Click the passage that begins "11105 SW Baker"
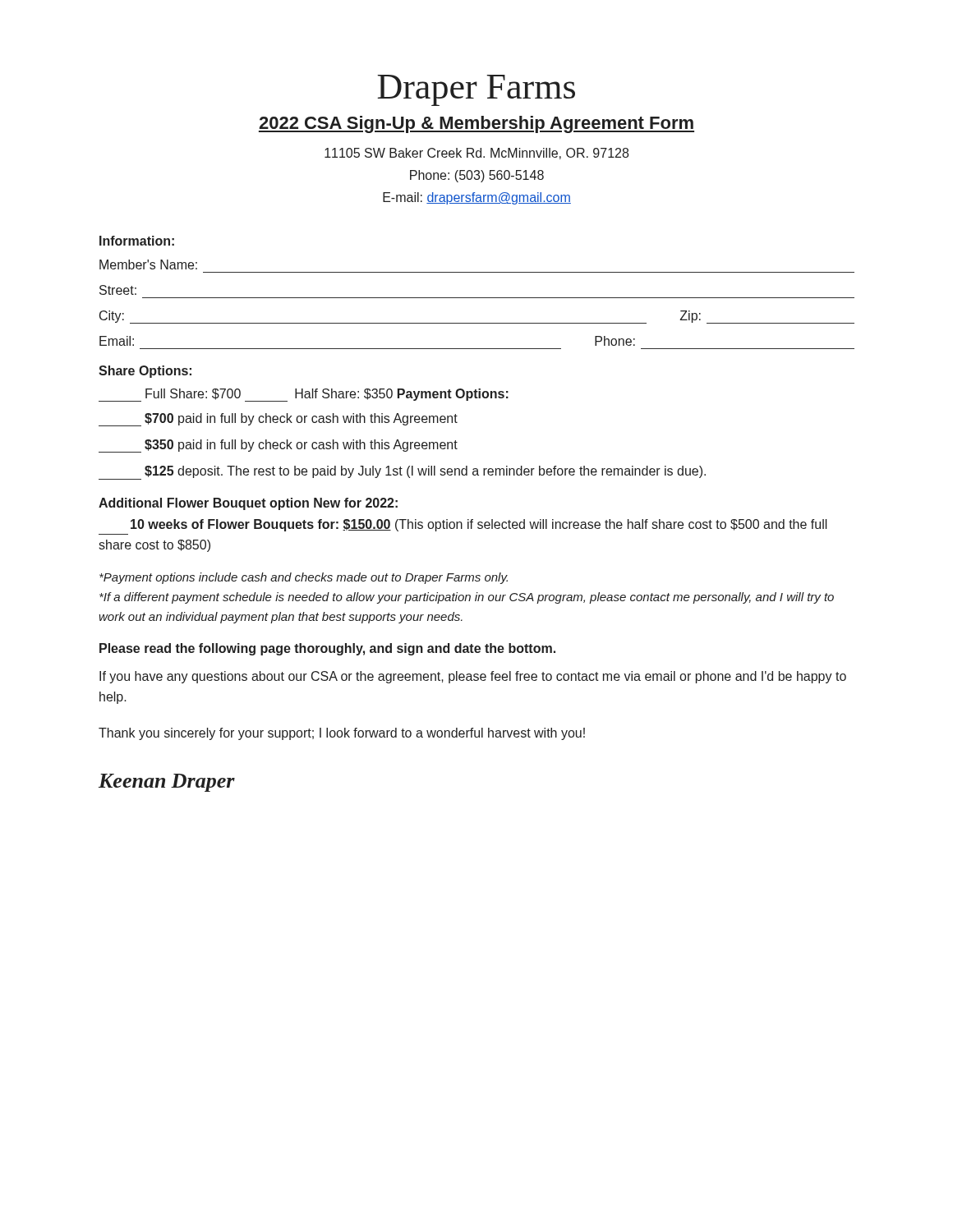 click(x=476, y=175)
